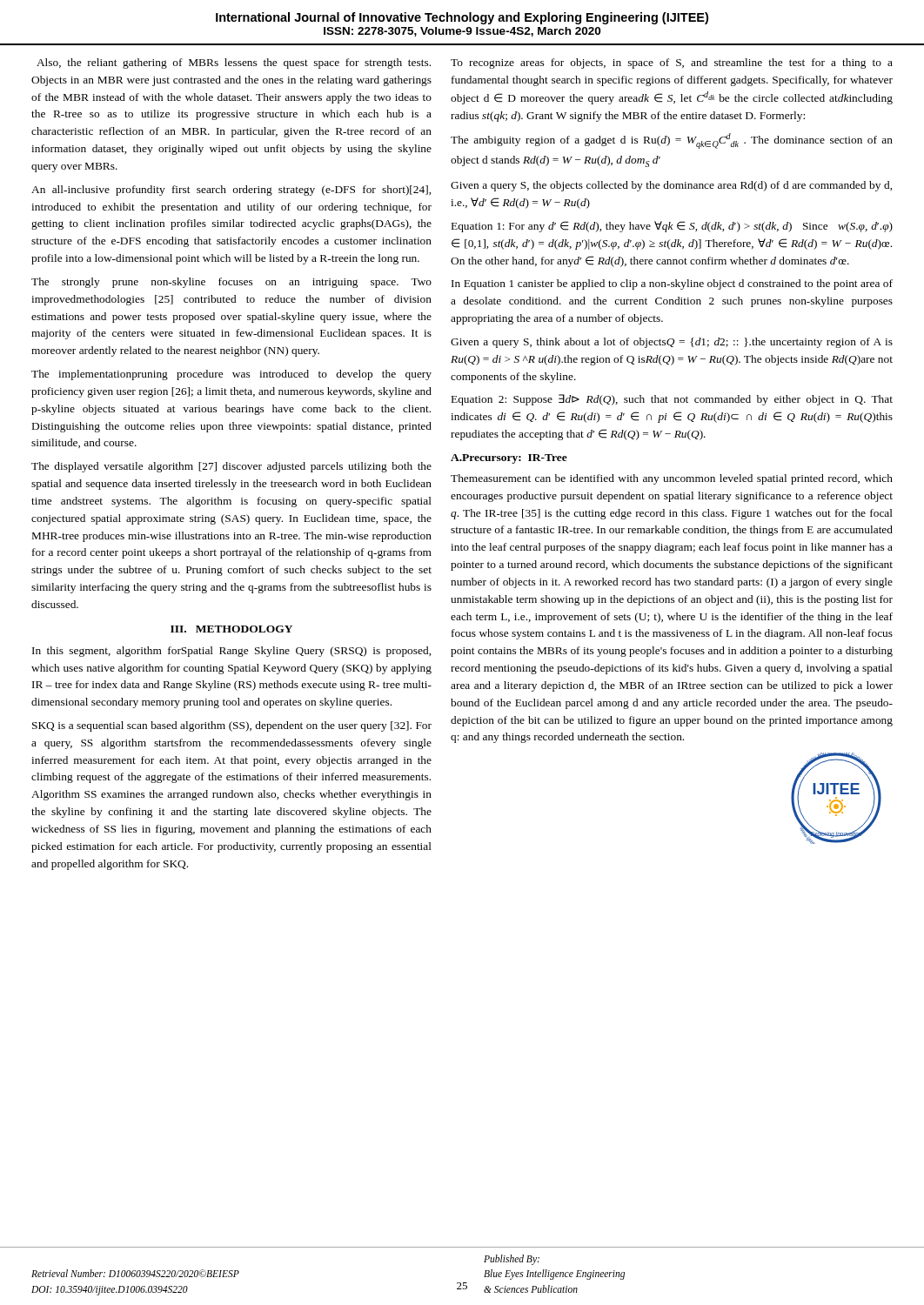
Task: Locate the text block starting "III. METHODOLOGY"
Action: [231, 628]
